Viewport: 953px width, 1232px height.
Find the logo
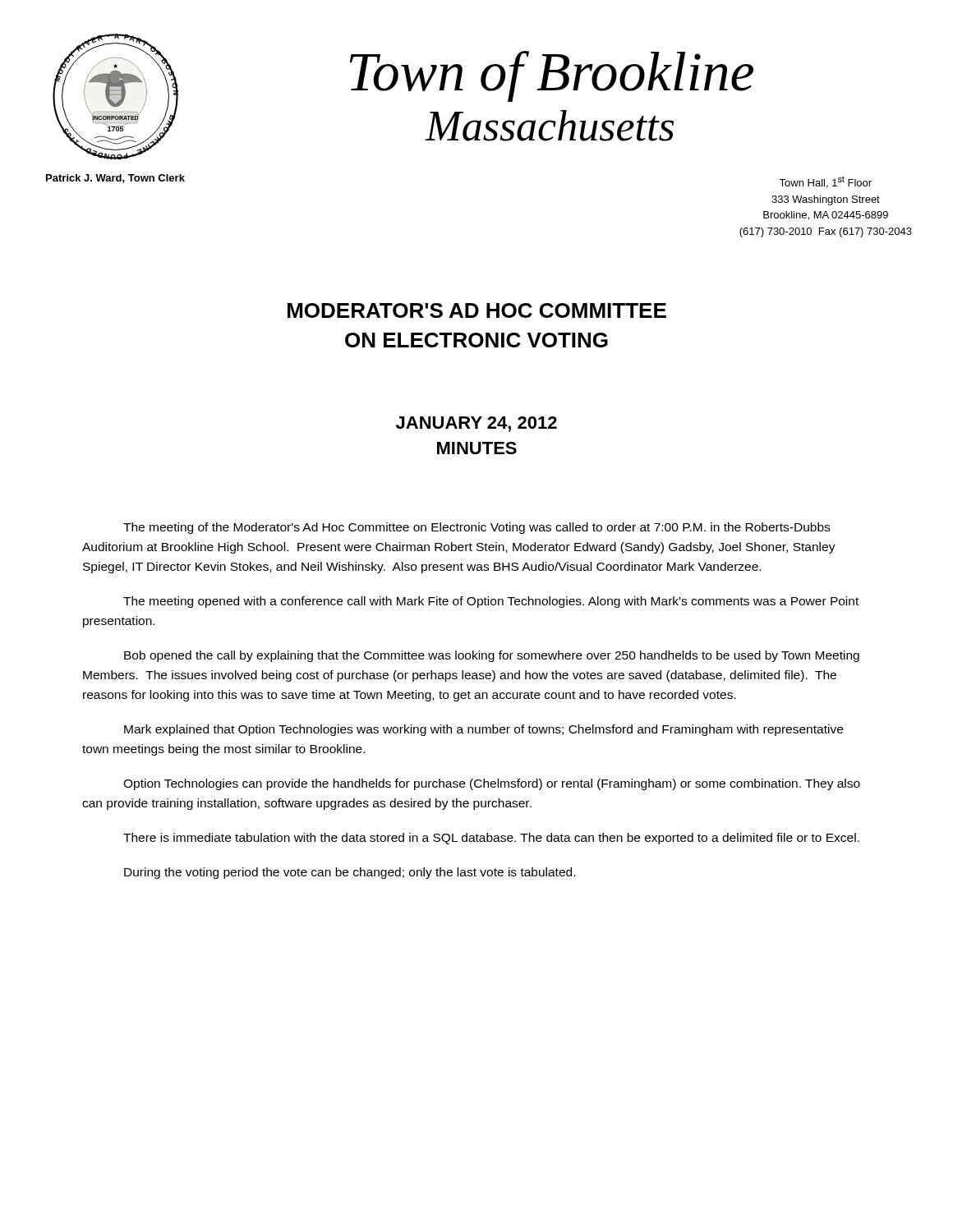[115, 98]
